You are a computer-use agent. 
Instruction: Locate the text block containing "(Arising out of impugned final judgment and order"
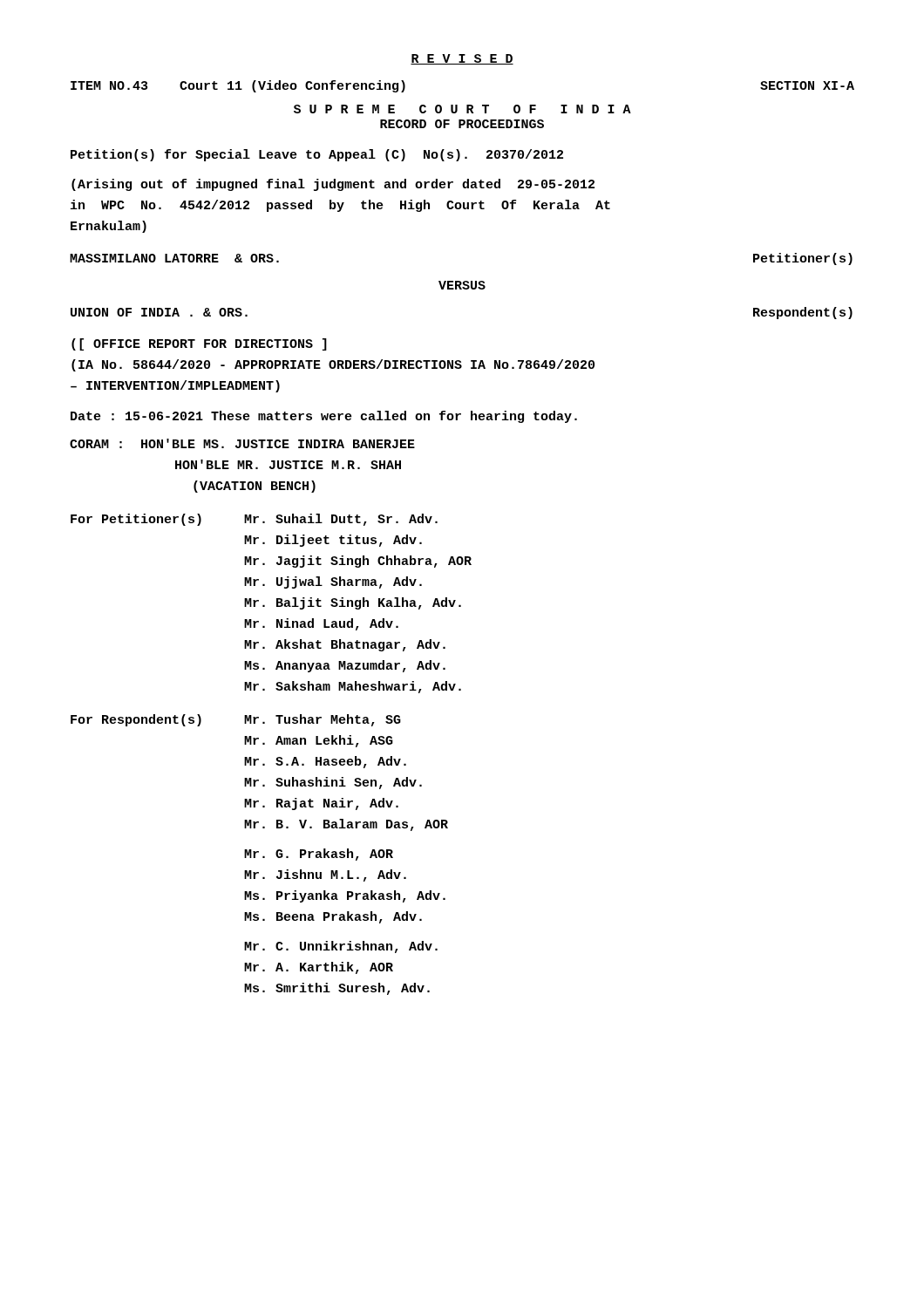pos(340,206)
